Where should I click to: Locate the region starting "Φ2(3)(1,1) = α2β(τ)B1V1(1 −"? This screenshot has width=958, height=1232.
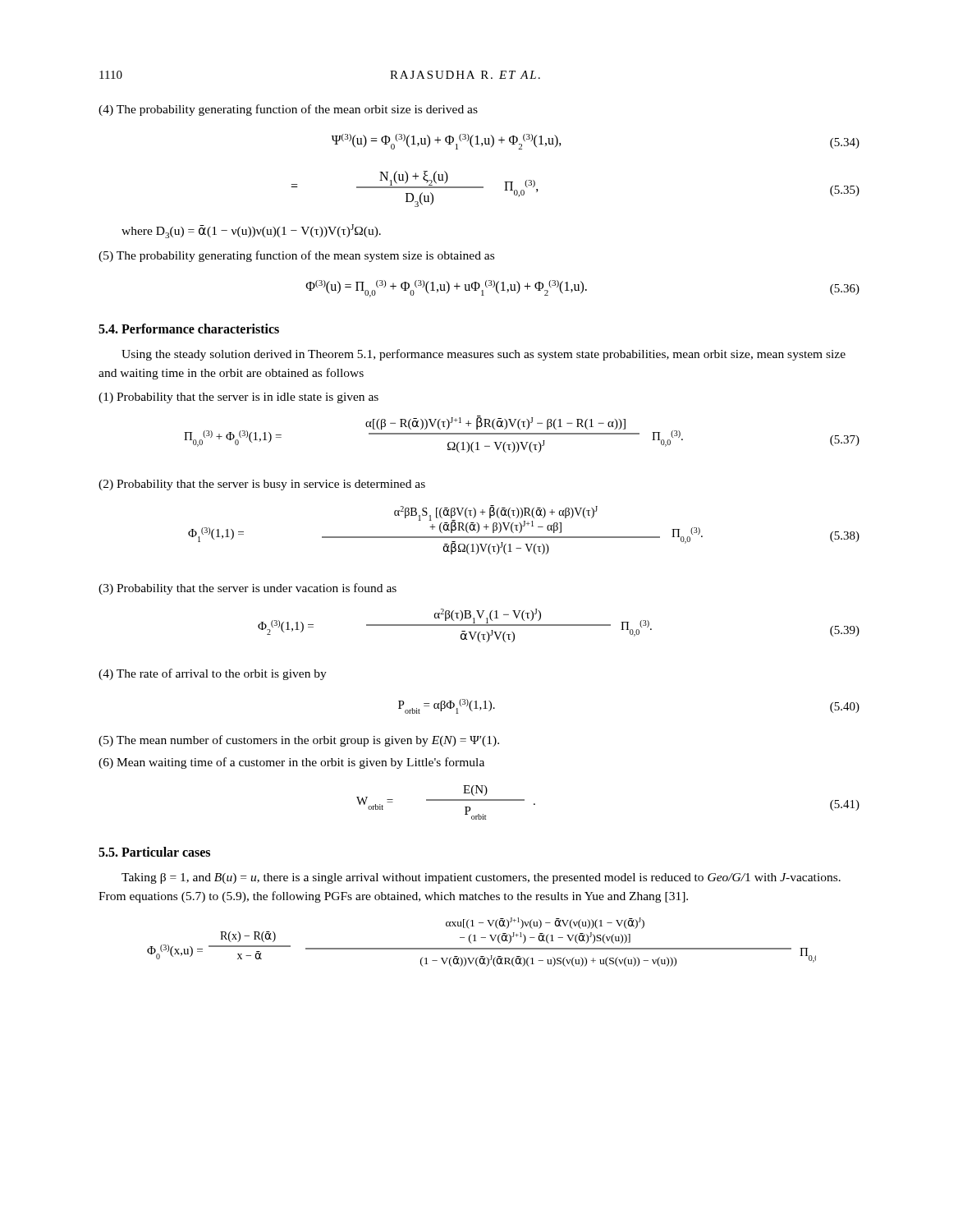[x=479, y=630]
